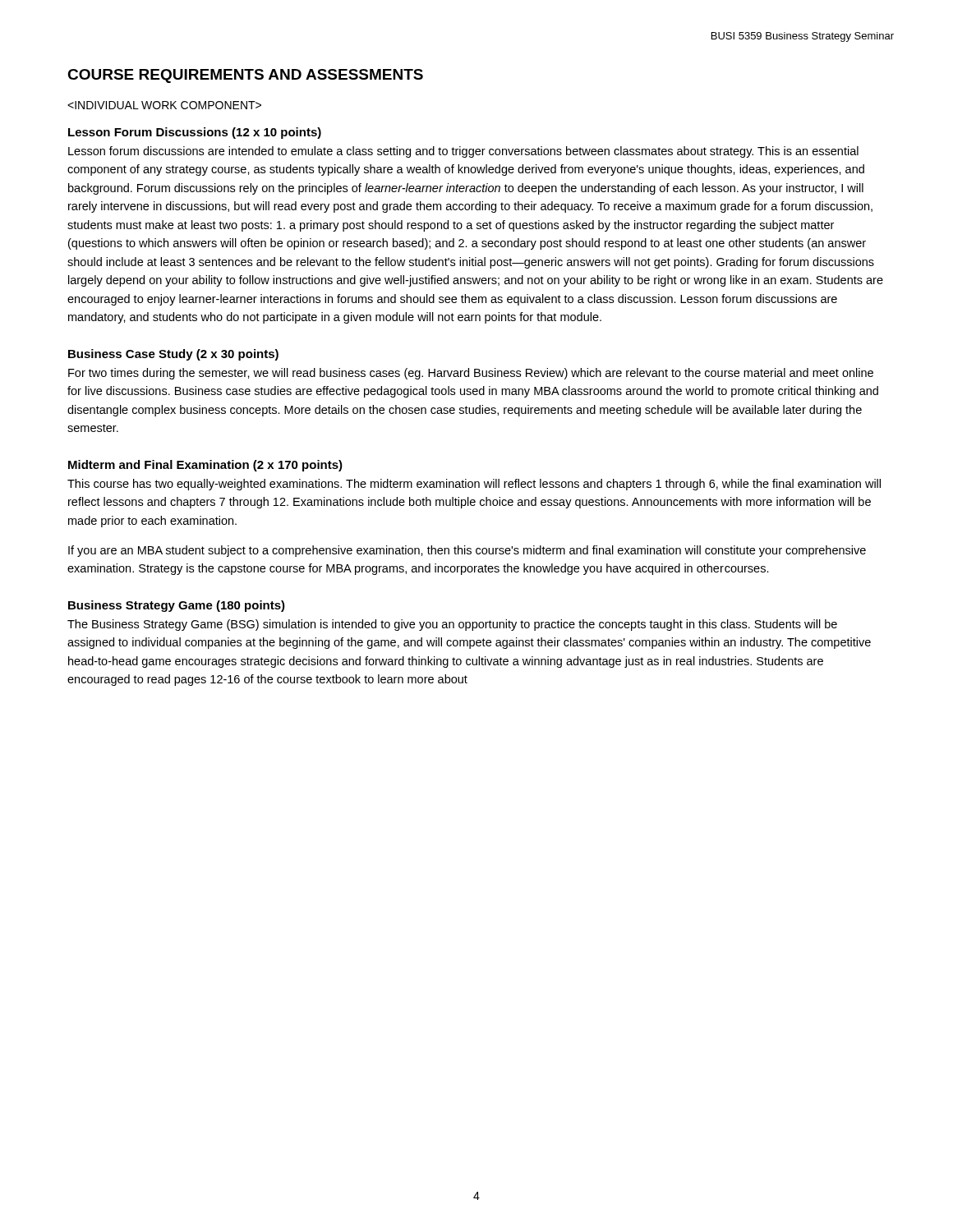953x1232 pixels.
Task: Find the text block starting "Business Strategy Game (180 points)"
Action: pos(176,605)
